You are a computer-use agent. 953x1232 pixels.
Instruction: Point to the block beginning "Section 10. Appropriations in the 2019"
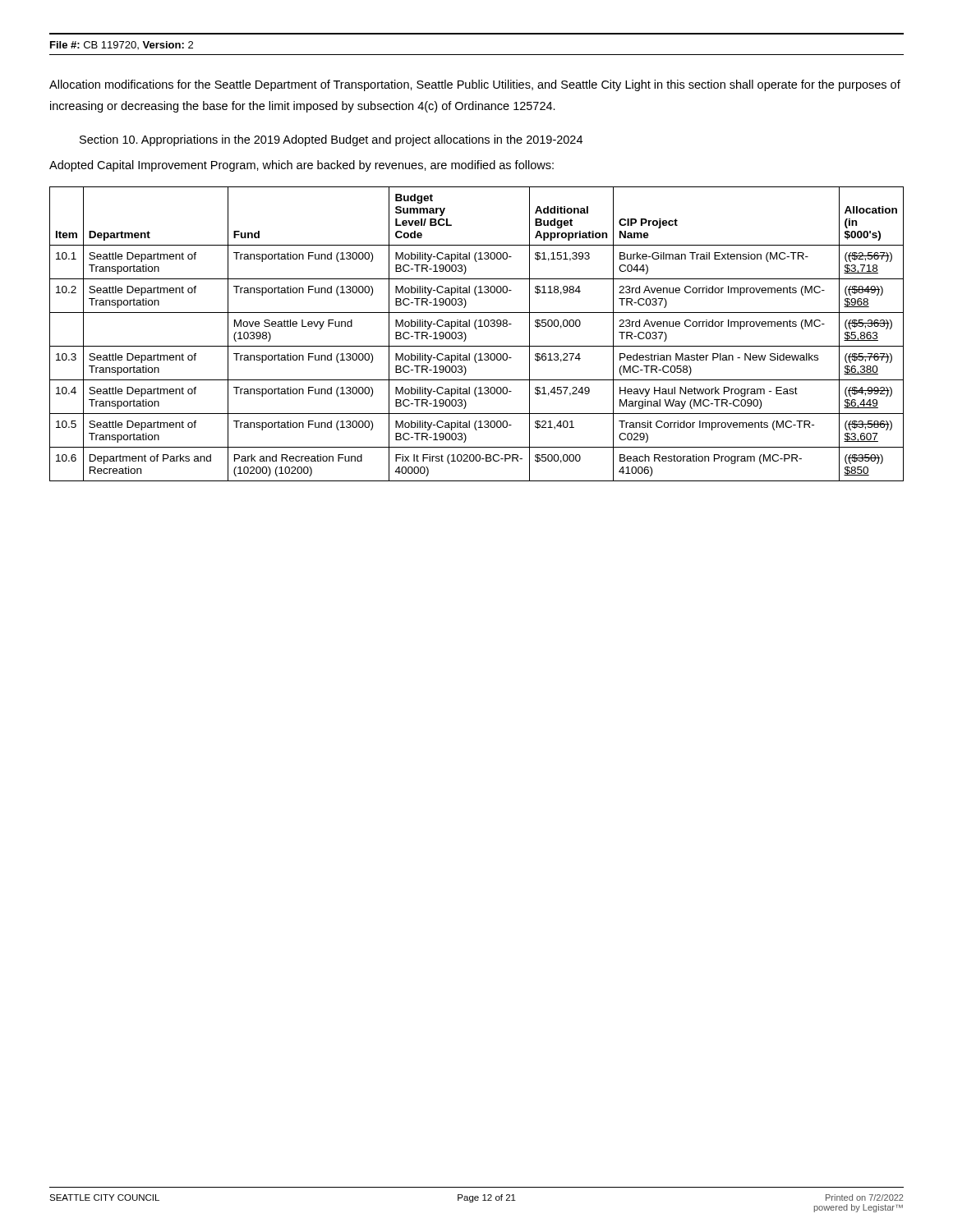(331, 140)
